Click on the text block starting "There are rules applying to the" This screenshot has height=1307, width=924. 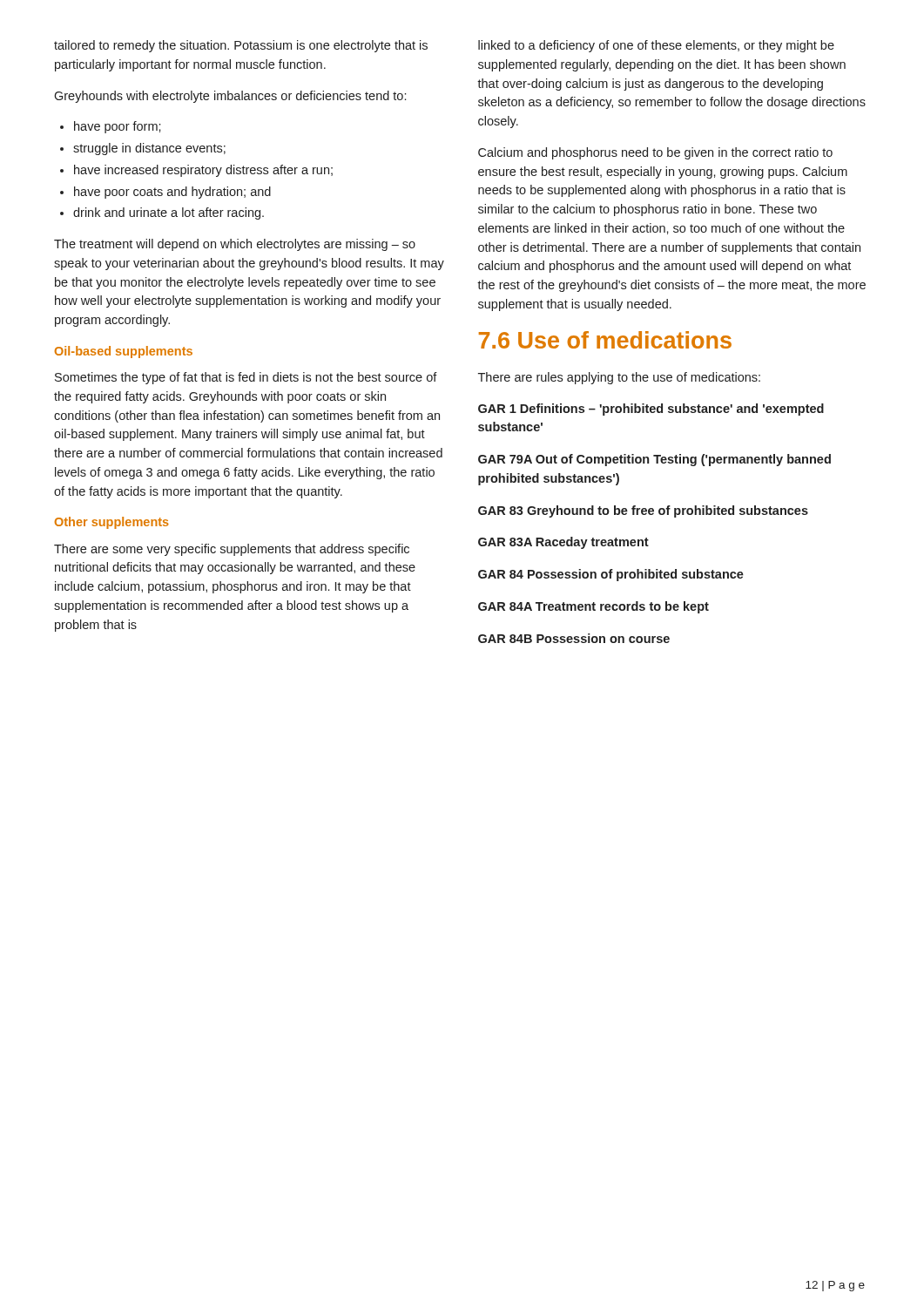[674, 378]
